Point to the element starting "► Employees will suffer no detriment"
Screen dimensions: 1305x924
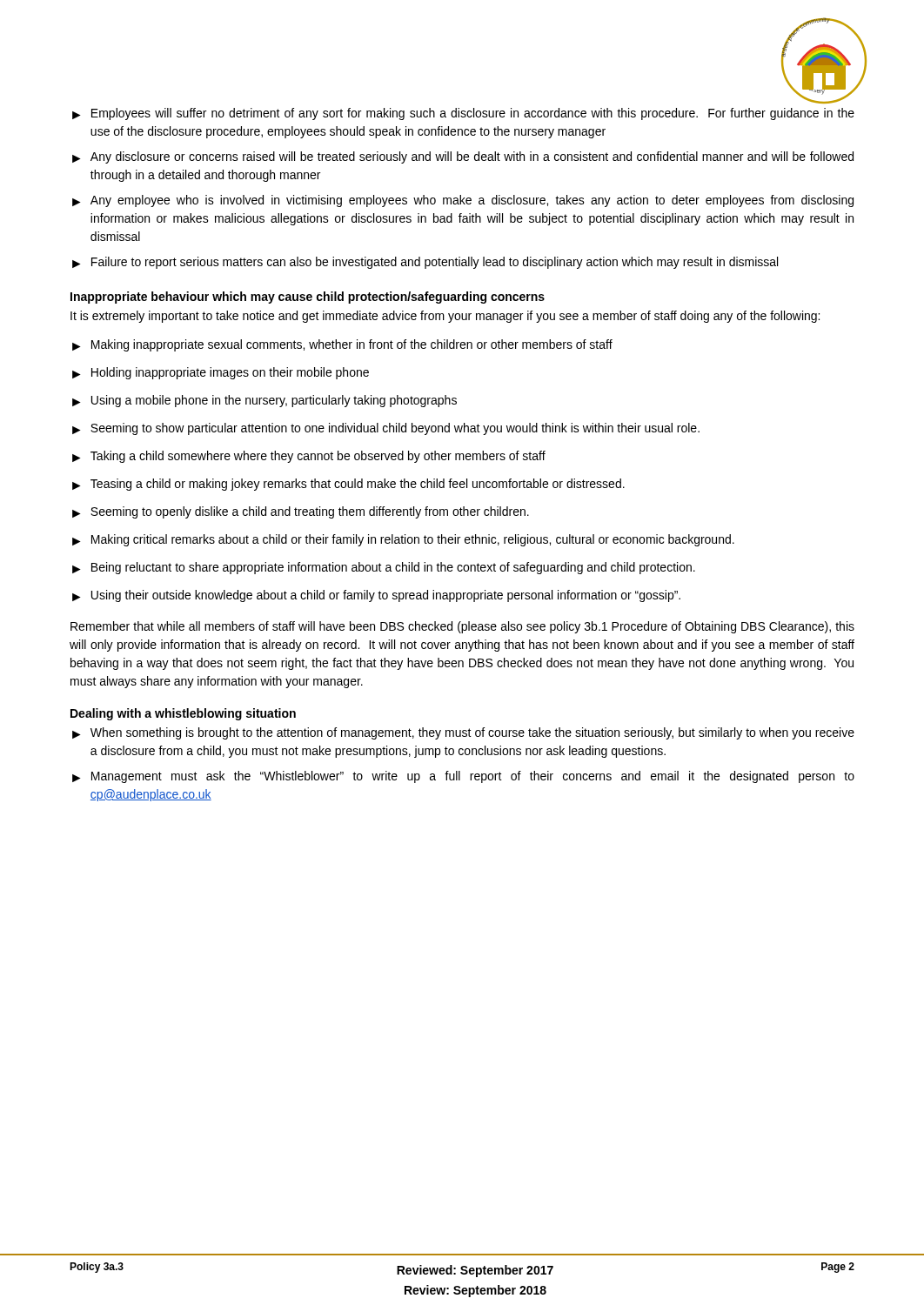[x=462, y=123]
